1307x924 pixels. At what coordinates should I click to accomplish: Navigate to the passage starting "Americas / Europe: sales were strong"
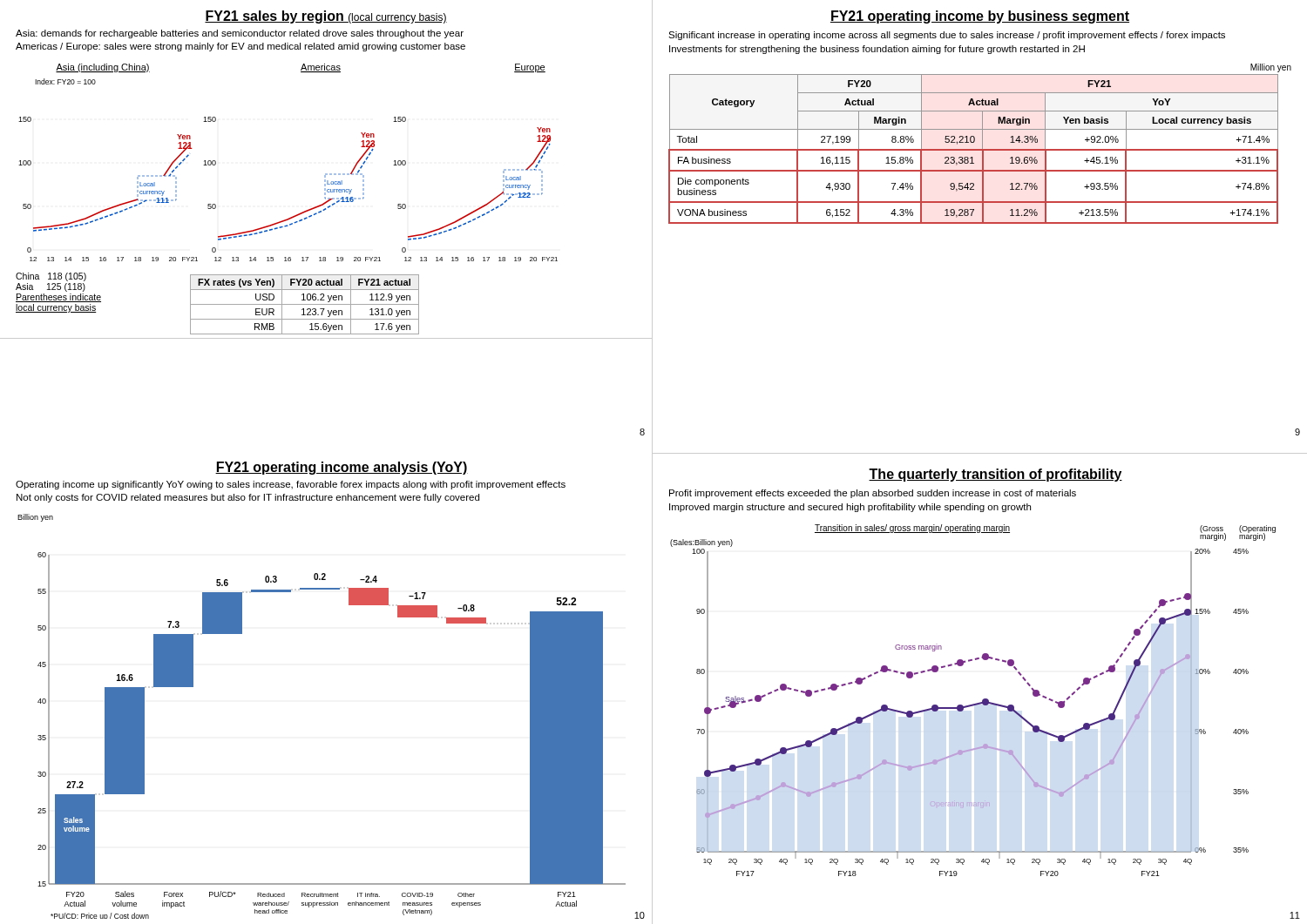click(x=241, y=46)
